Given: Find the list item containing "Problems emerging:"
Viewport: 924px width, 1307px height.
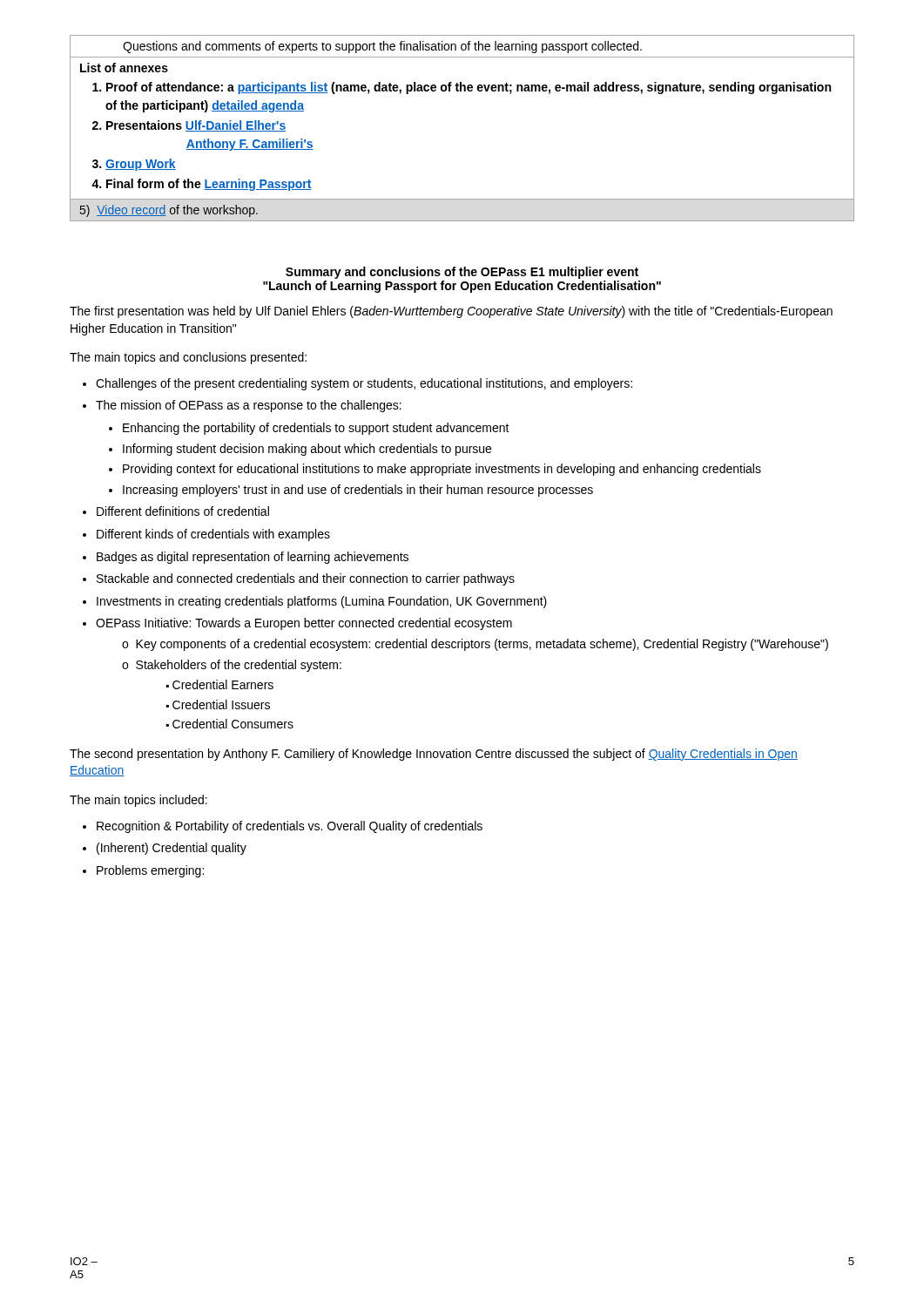Looking at the screenshot, I should coord(150,870).
